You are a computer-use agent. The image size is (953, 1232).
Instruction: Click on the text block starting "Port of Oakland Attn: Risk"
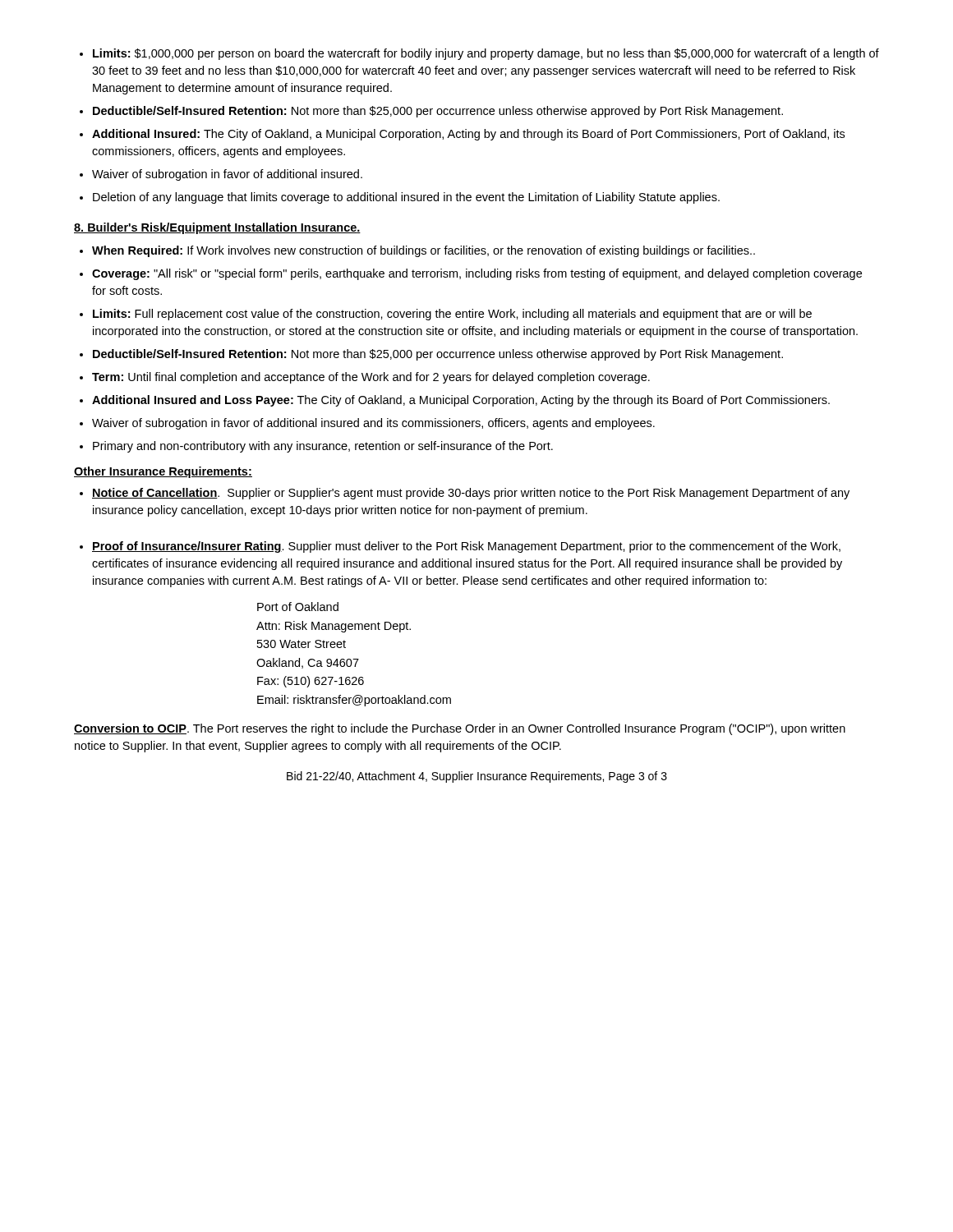pos(354,653)
